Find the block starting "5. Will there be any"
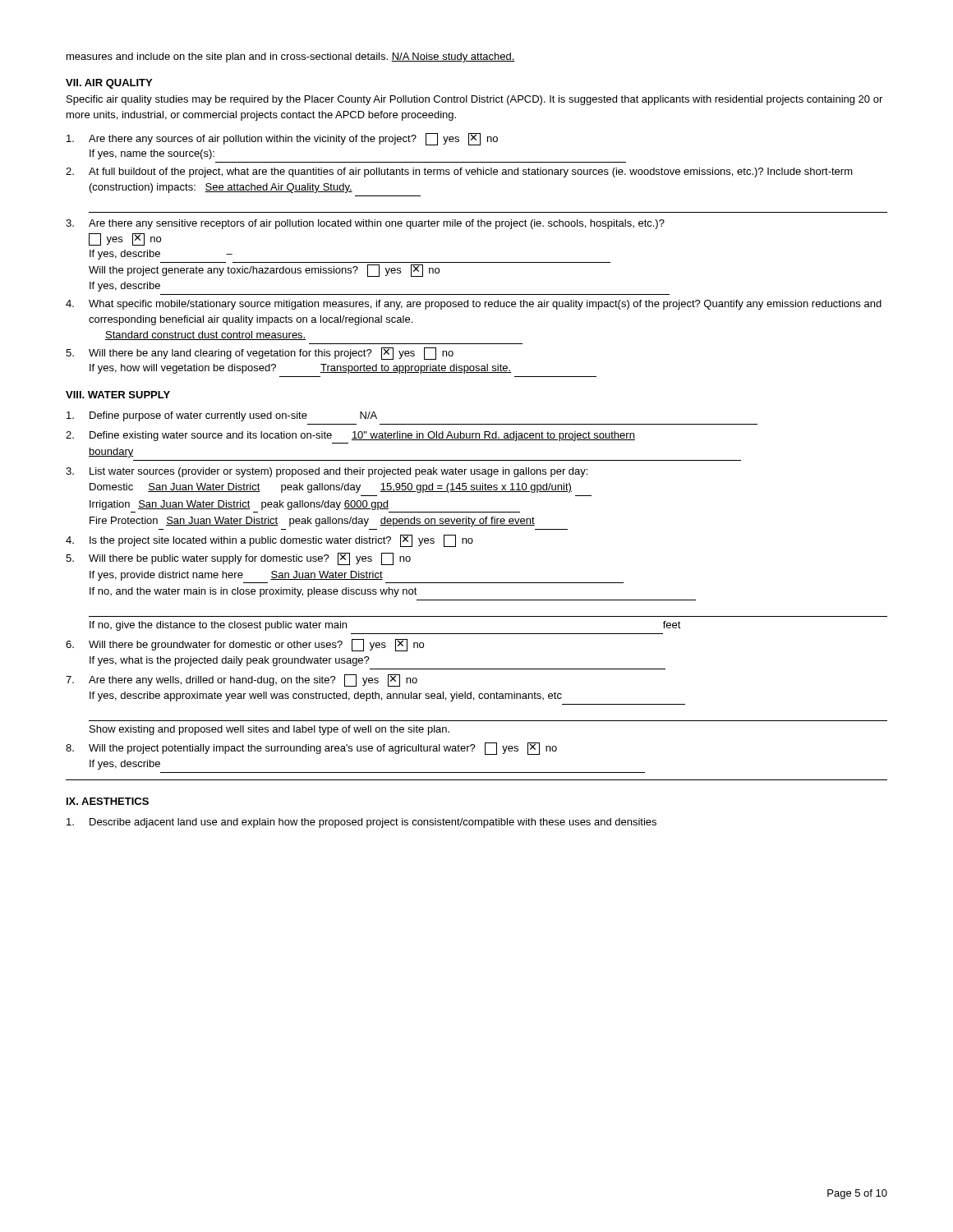Image resolution: width=953 pixels, height=1232 pixels. (x=476, y=361)
